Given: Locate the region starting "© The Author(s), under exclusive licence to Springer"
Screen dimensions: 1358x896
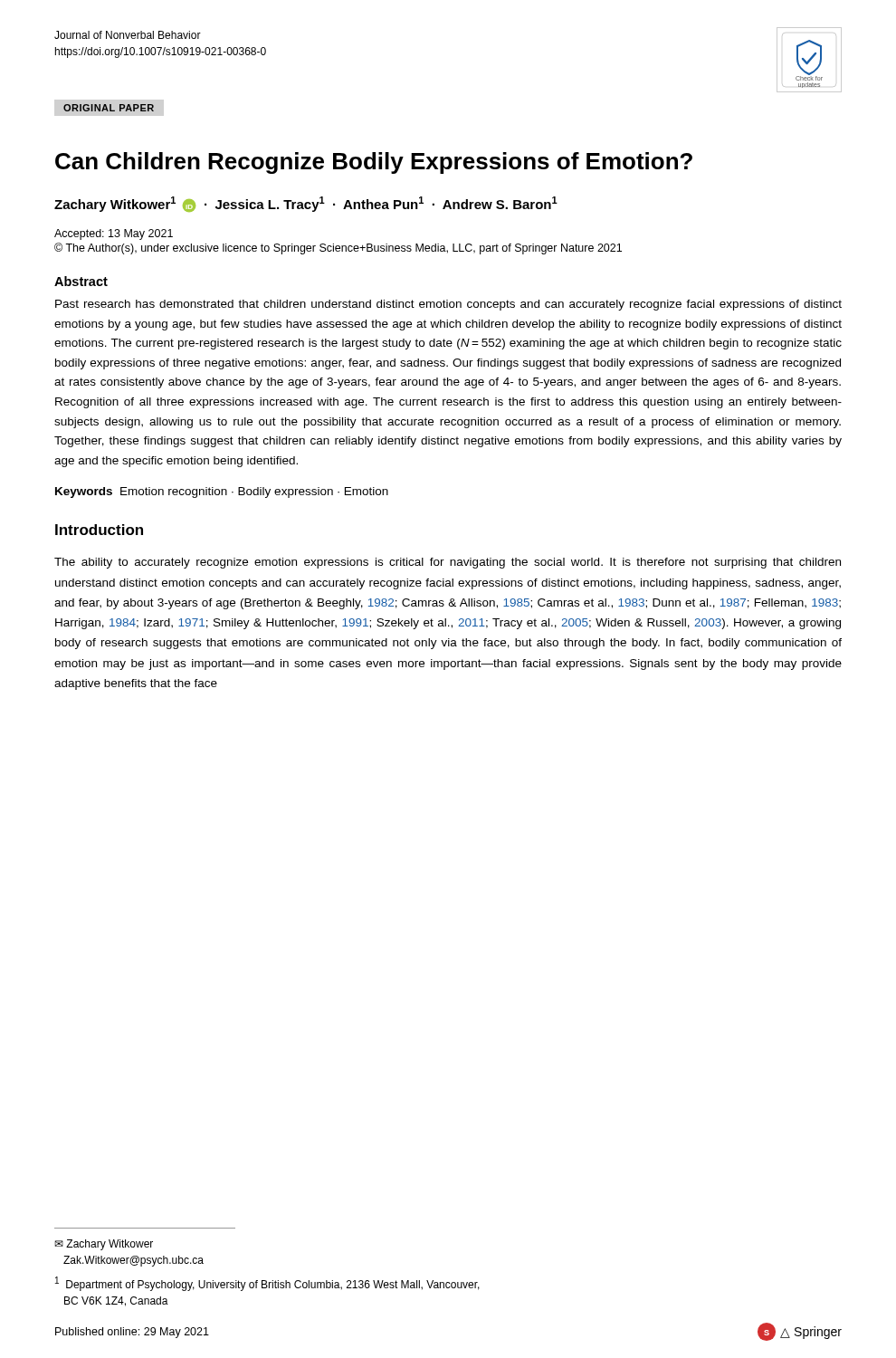Looking at the screenshot, I should tap(338, 248).
